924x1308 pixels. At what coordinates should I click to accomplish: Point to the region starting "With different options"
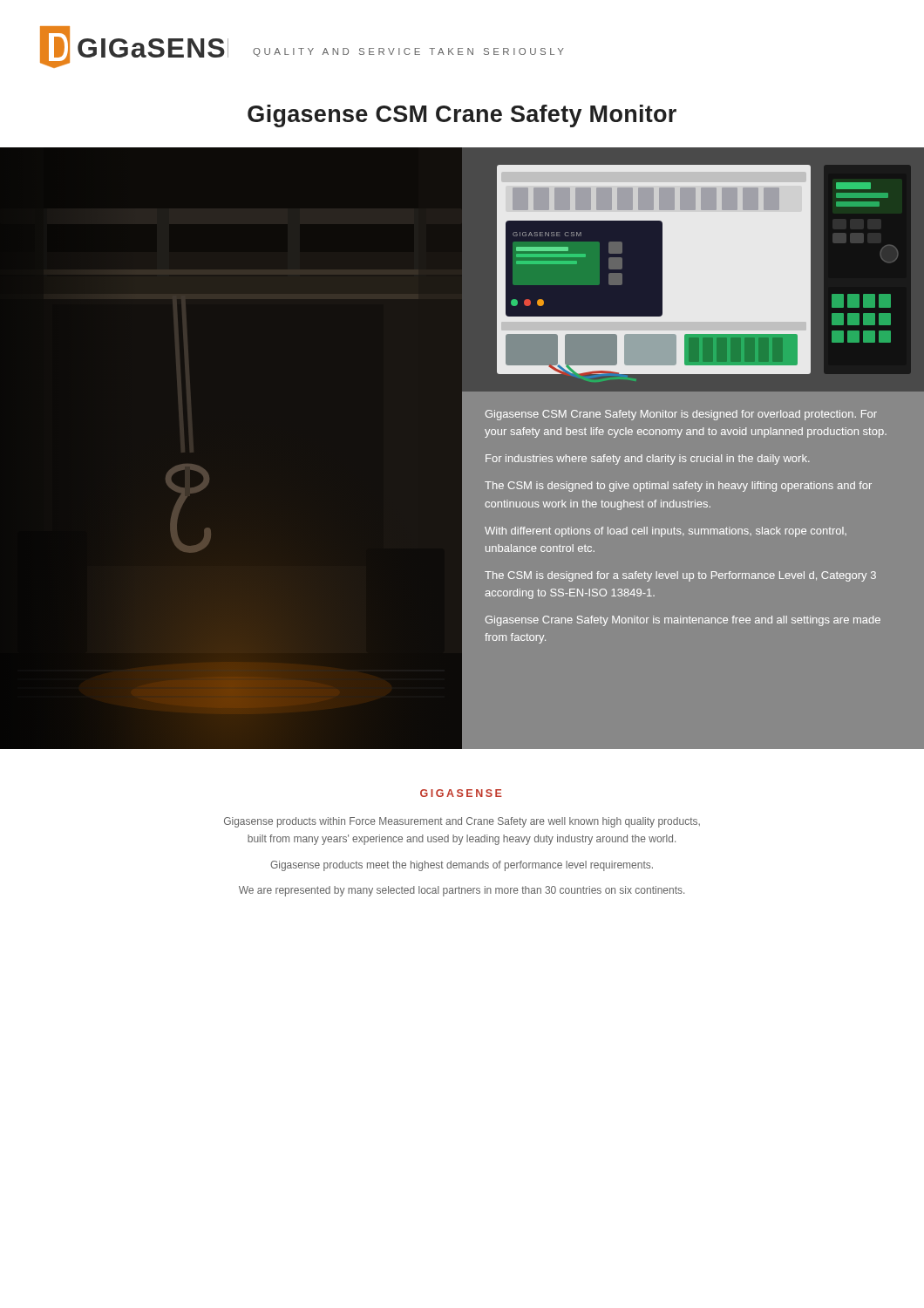tap(666, 539)
